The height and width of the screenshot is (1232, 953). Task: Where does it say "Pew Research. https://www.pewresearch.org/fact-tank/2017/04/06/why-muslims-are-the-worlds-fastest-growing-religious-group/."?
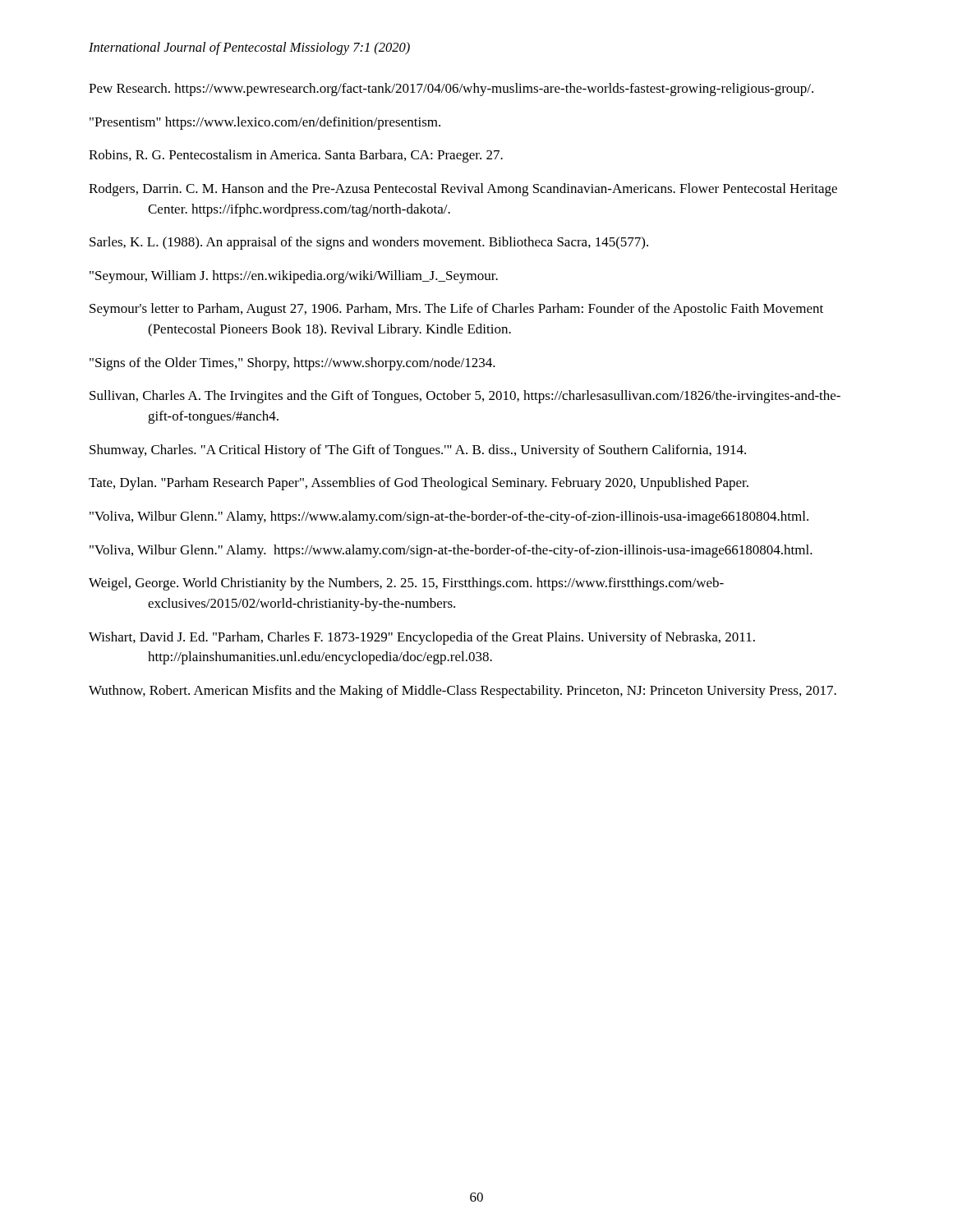[452, 88]
